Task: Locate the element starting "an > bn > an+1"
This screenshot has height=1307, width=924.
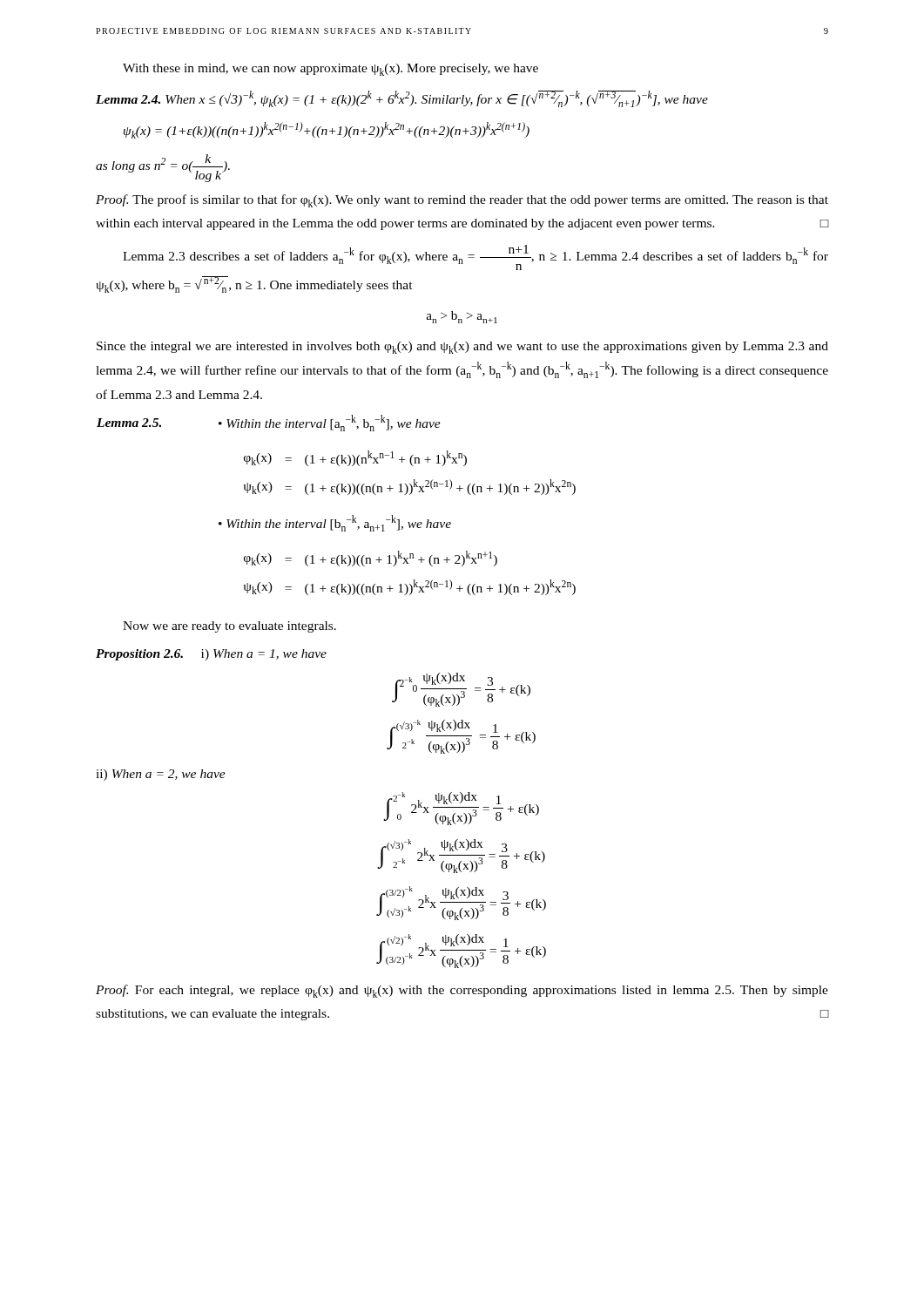Action: (462, 316)
